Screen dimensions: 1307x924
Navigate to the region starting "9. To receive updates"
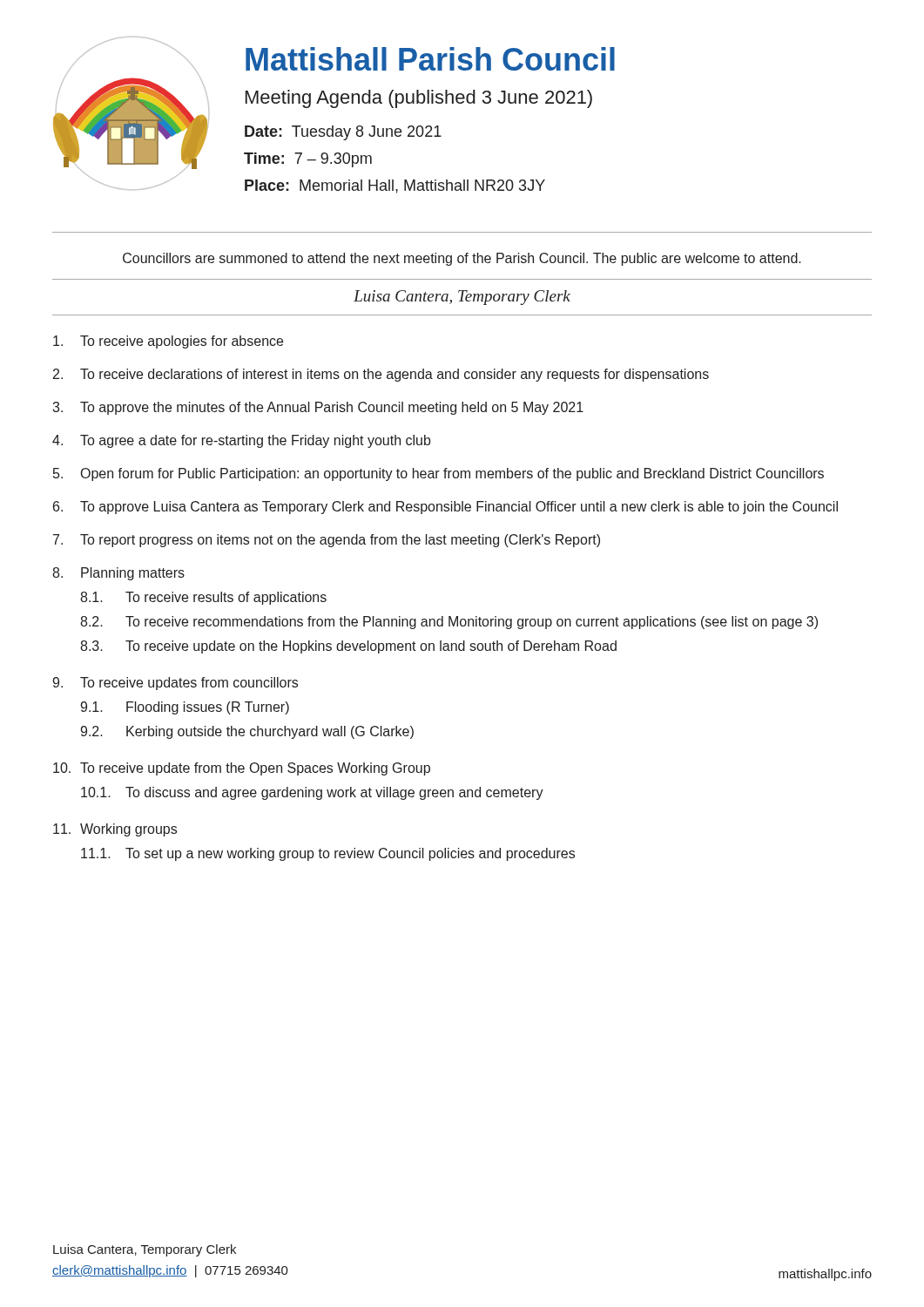coord(175,684)
